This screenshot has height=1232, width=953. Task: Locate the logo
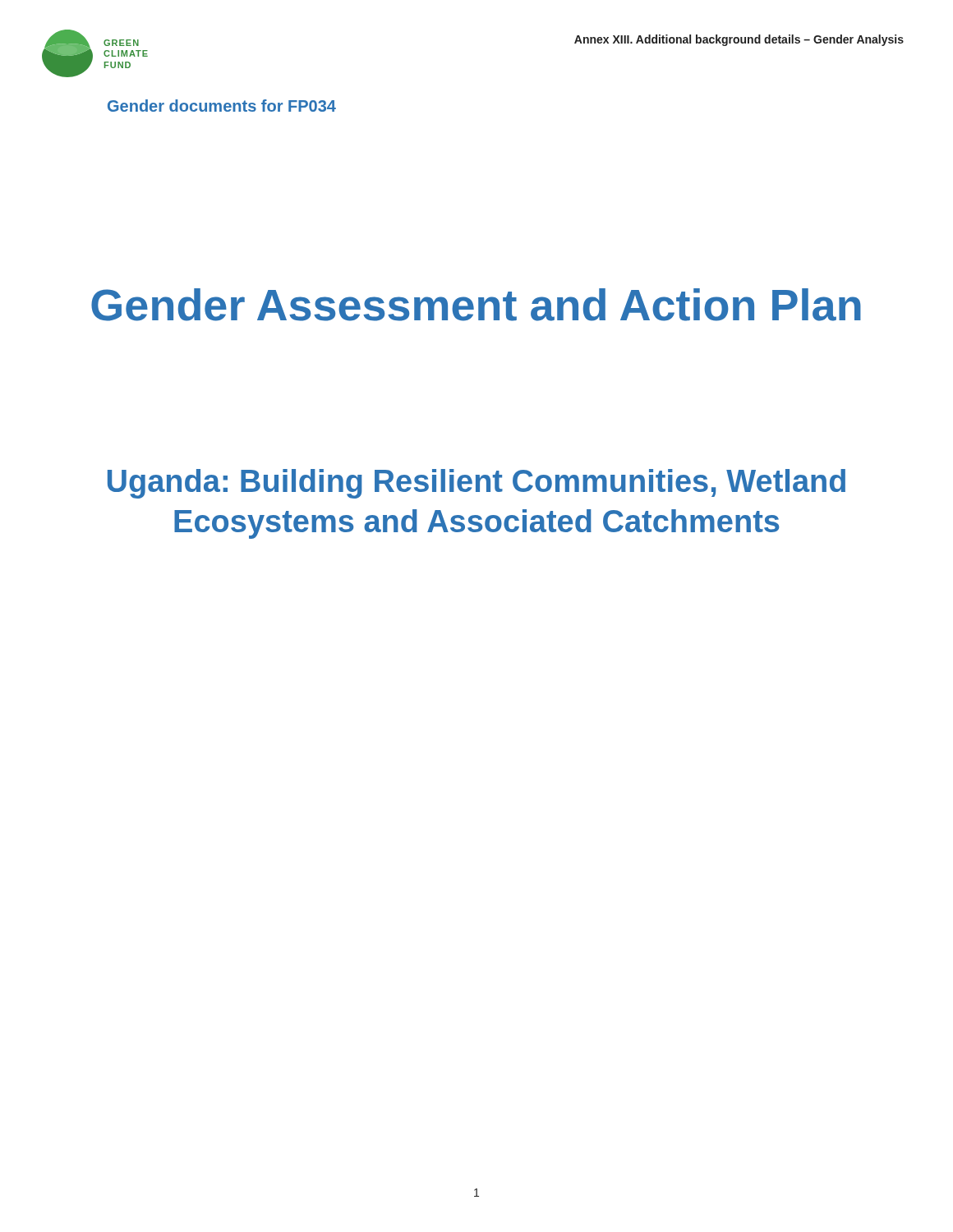(x=94, y=54)
